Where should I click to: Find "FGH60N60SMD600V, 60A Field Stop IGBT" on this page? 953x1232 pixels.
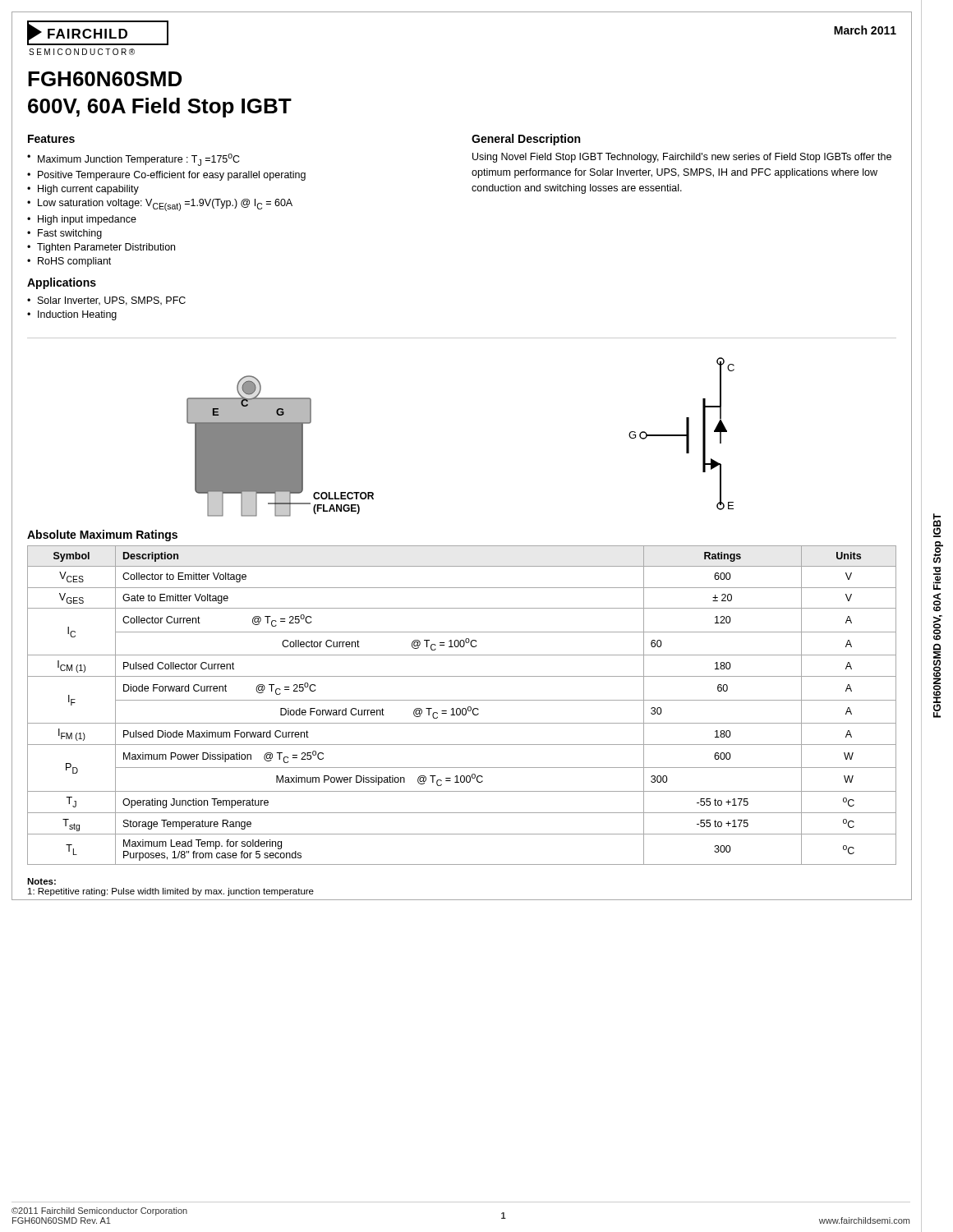[x=105, y=79]
